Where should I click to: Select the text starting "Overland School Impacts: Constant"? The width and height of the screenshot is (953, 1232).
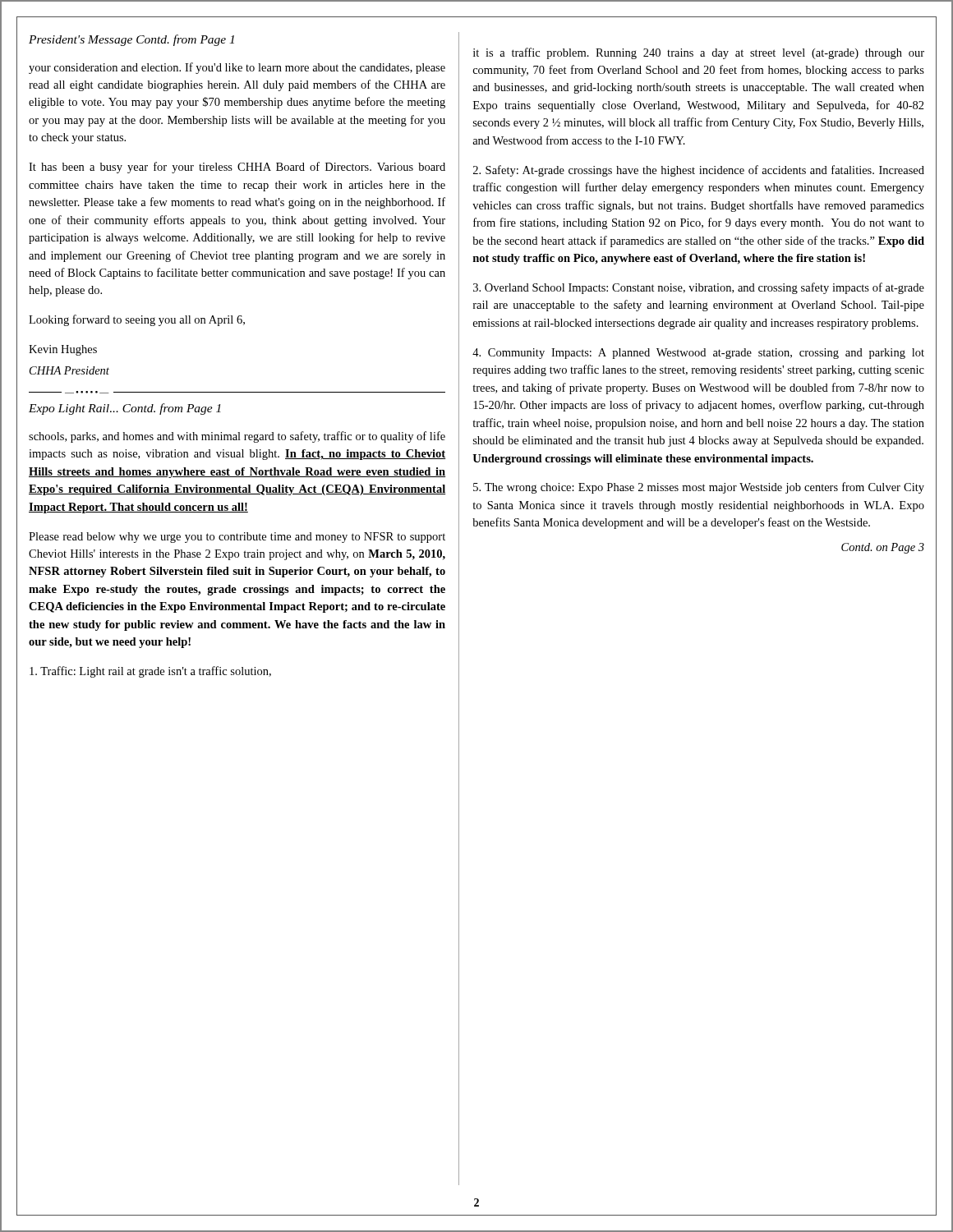click(698, 306)
